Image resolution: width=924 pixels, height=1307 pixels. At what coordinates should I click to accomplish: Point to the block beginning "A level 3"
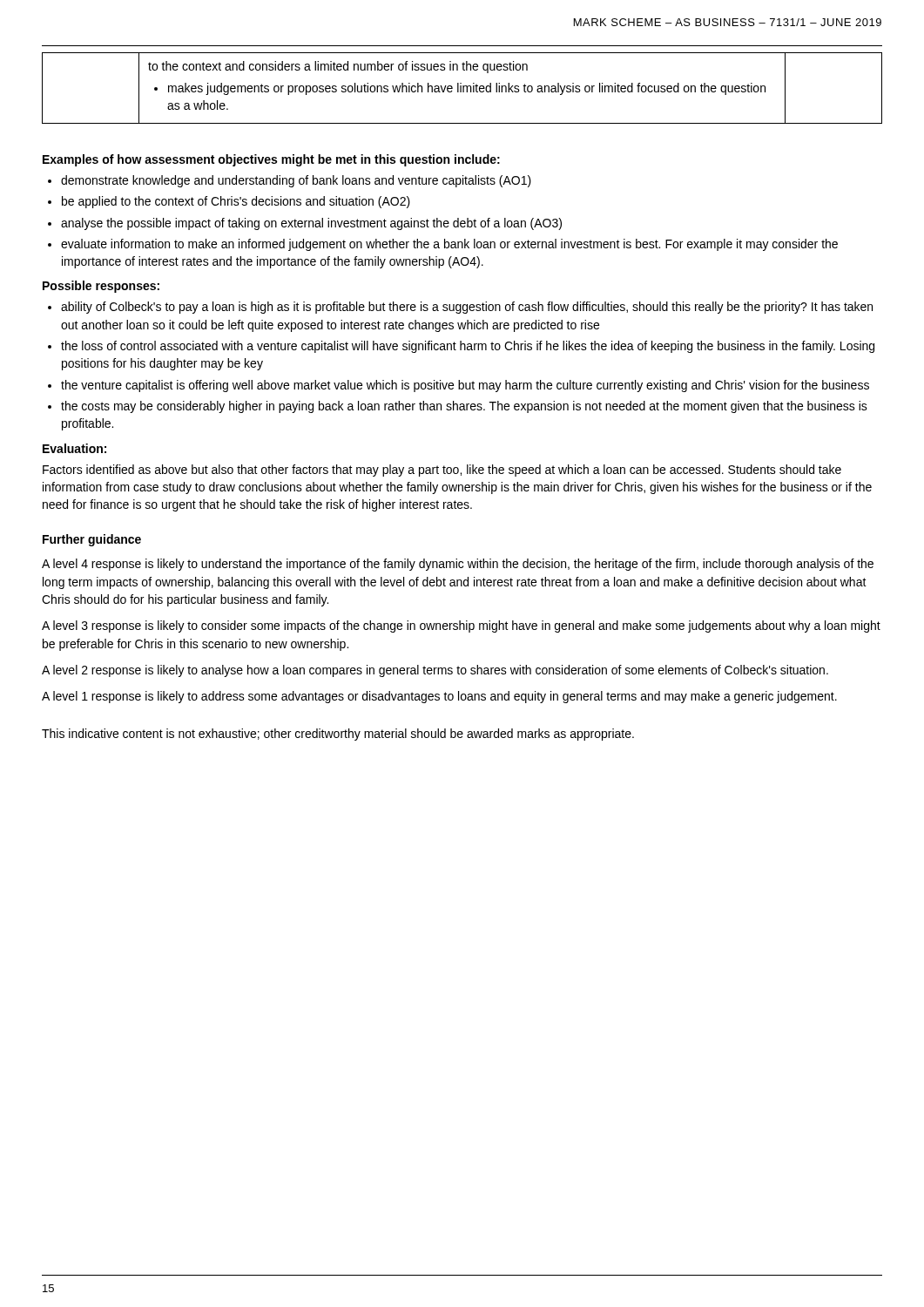point(461,635)
